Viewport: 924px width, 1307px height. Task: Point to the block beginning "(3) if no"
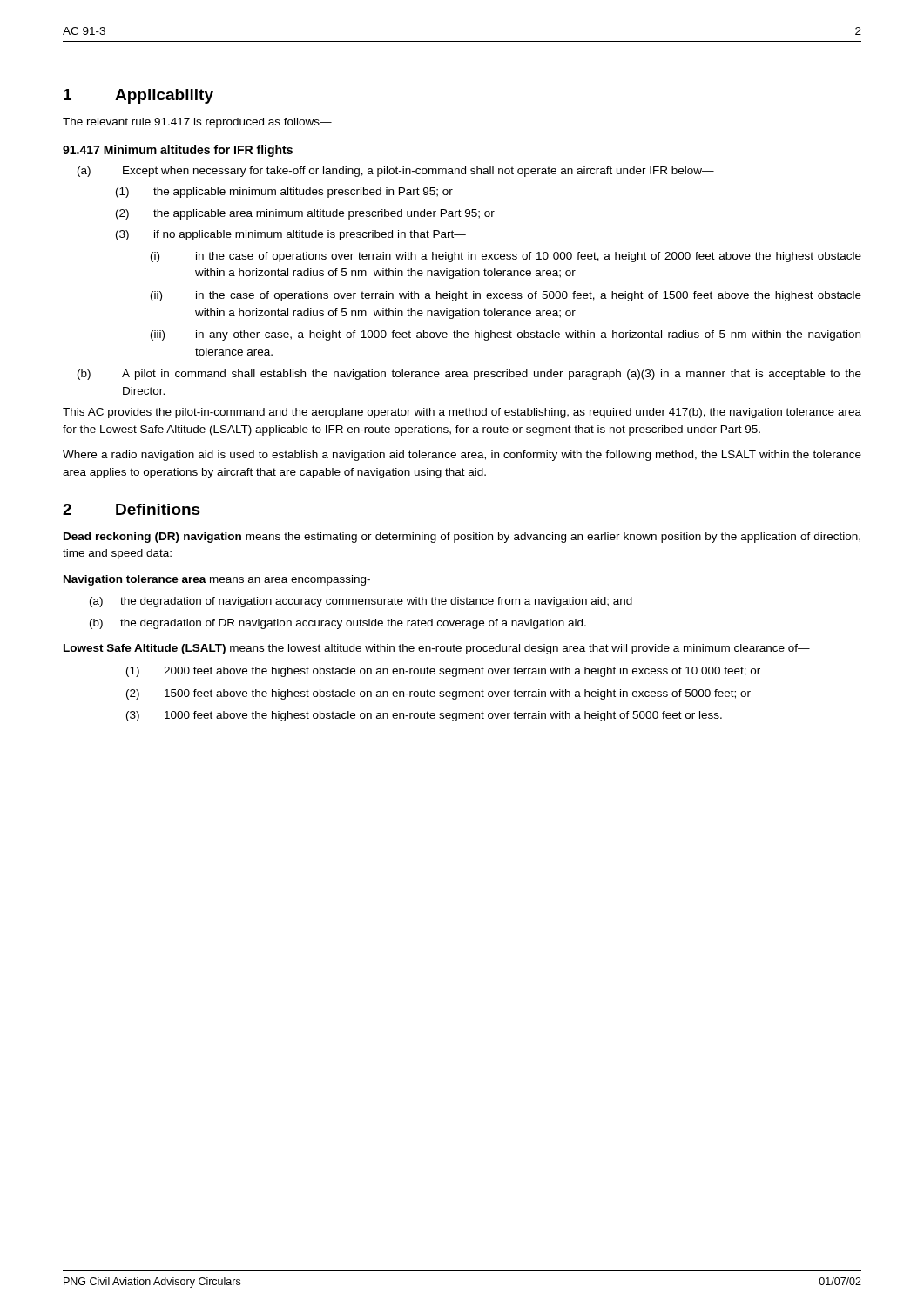(x=291, y=235)
